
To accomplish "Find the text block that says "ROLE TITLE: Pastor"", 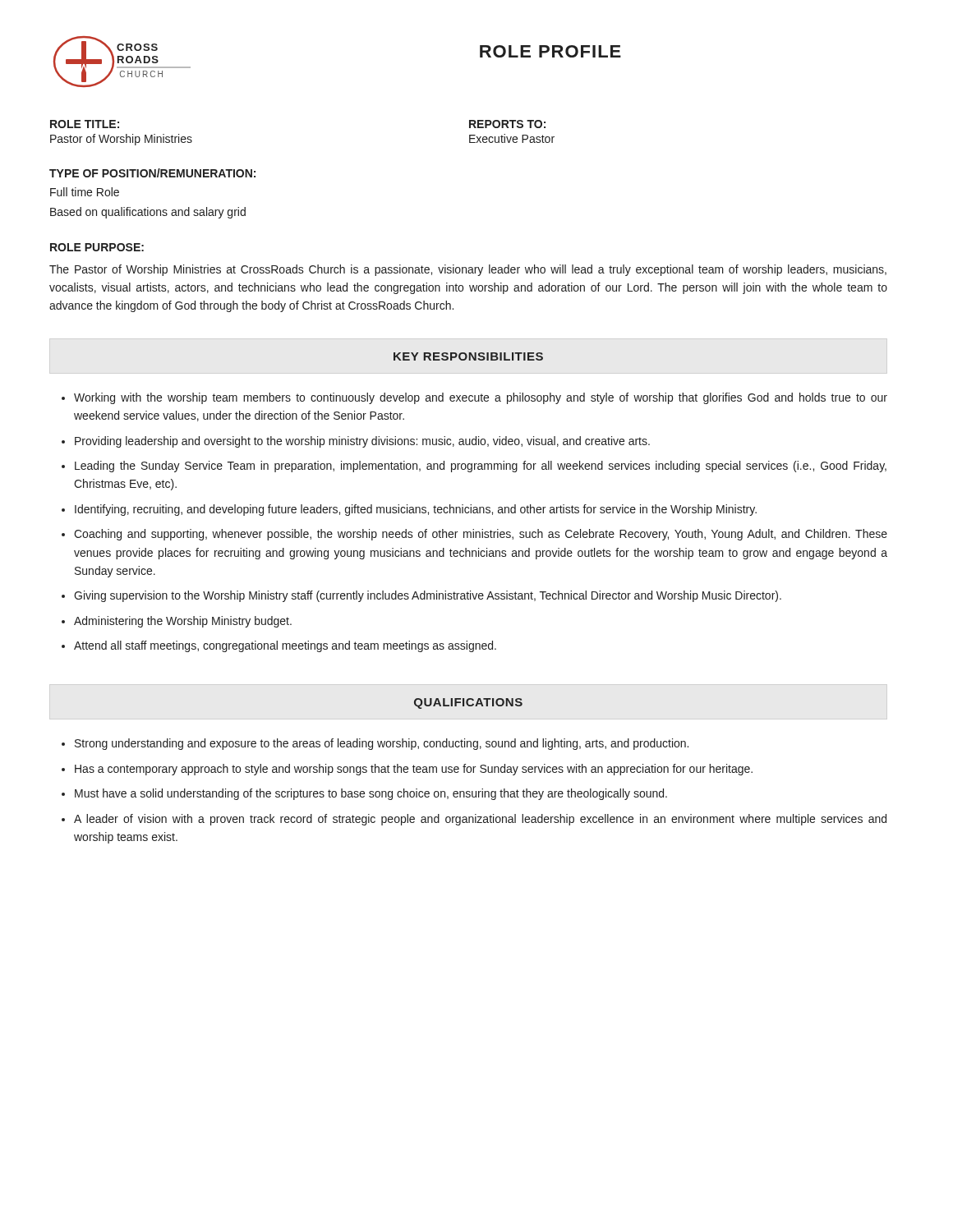I will (x=85, y=124).
